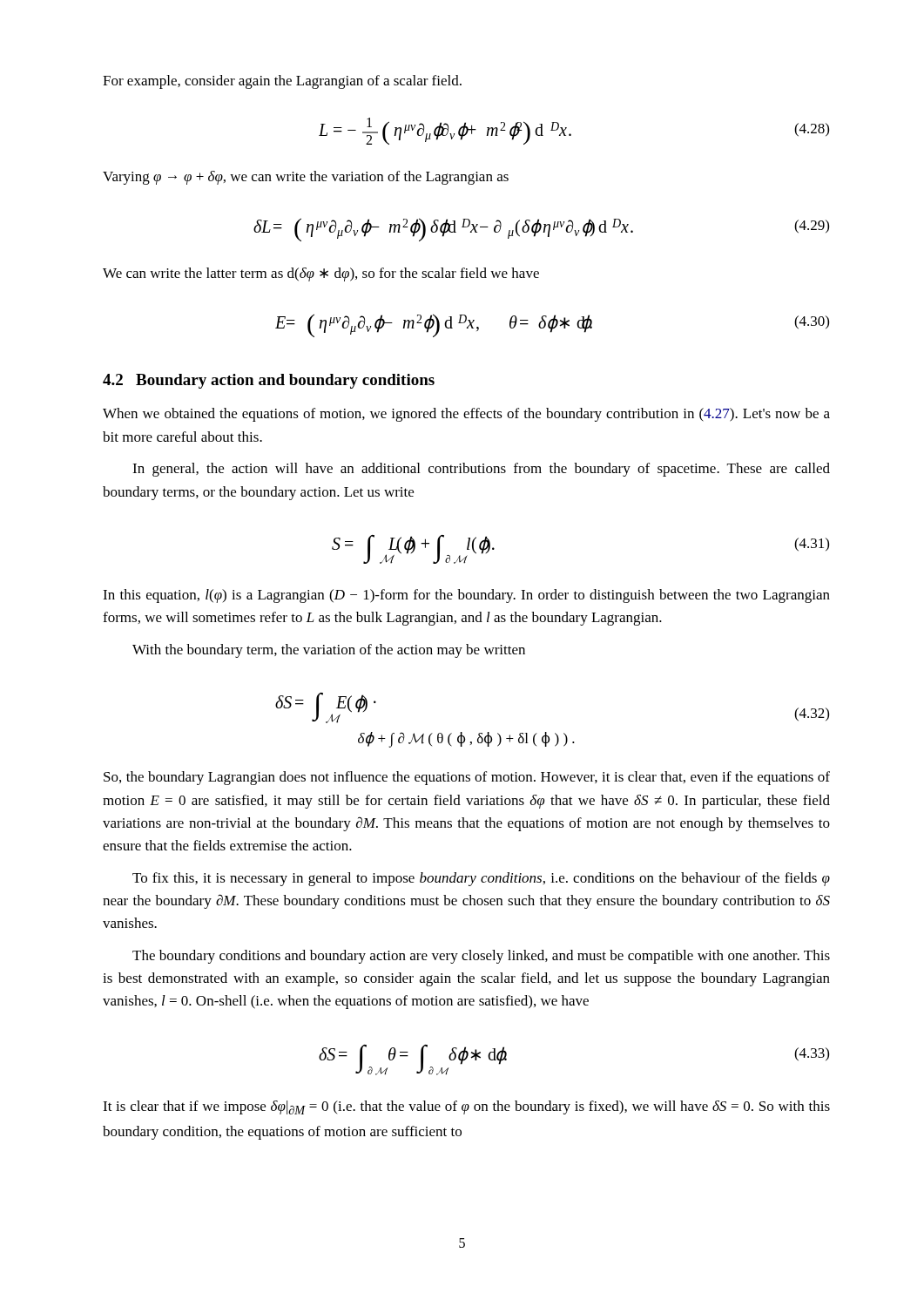
Task: Click on the formula containing "L = − 1"
Action: coord(466,129)
